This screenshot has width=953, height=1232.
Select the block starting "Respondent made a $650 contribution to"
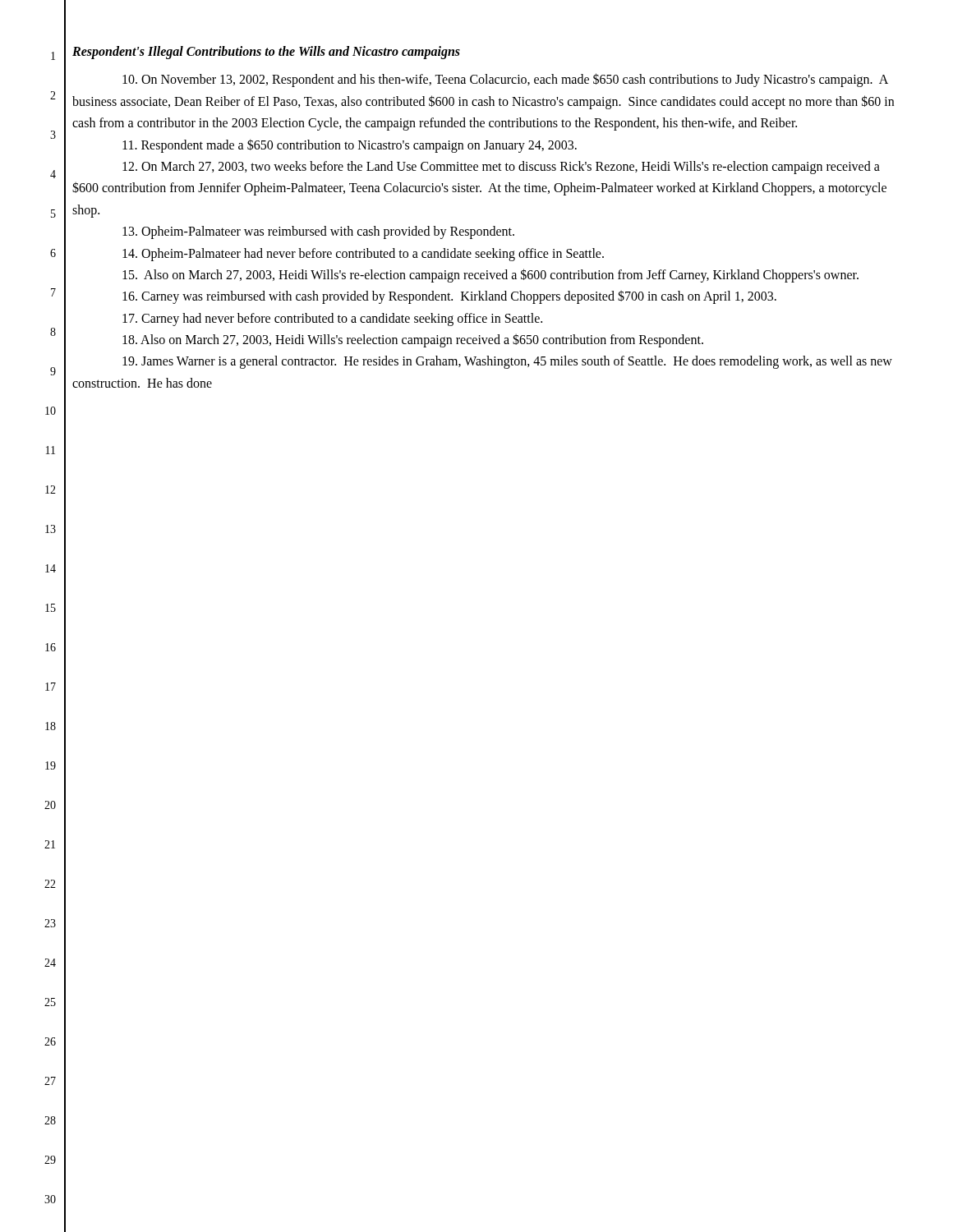click(x=488, y=145)
